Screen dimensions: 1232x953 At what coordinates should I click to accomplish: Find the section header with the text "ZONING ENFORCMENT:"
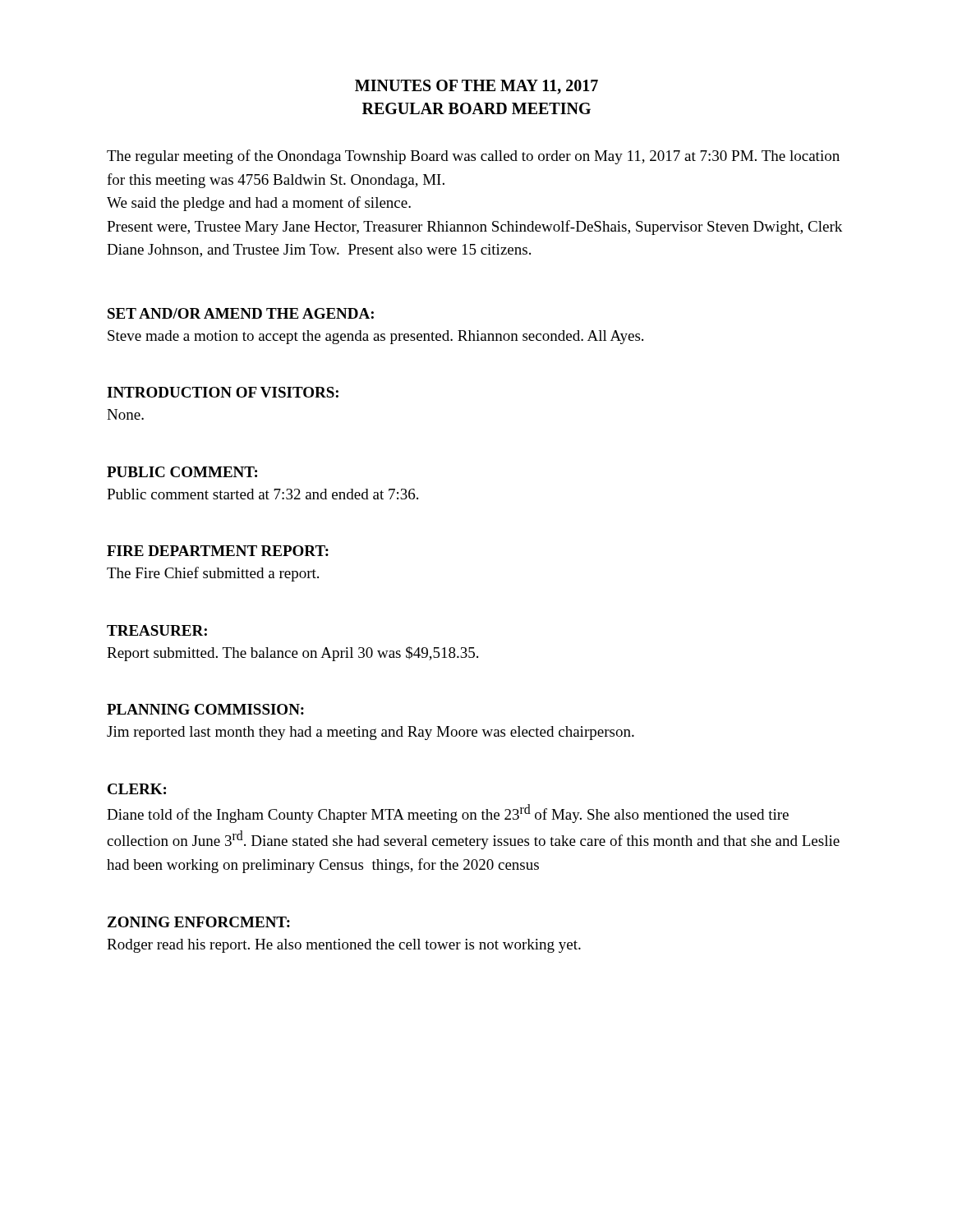pos(199,922)
